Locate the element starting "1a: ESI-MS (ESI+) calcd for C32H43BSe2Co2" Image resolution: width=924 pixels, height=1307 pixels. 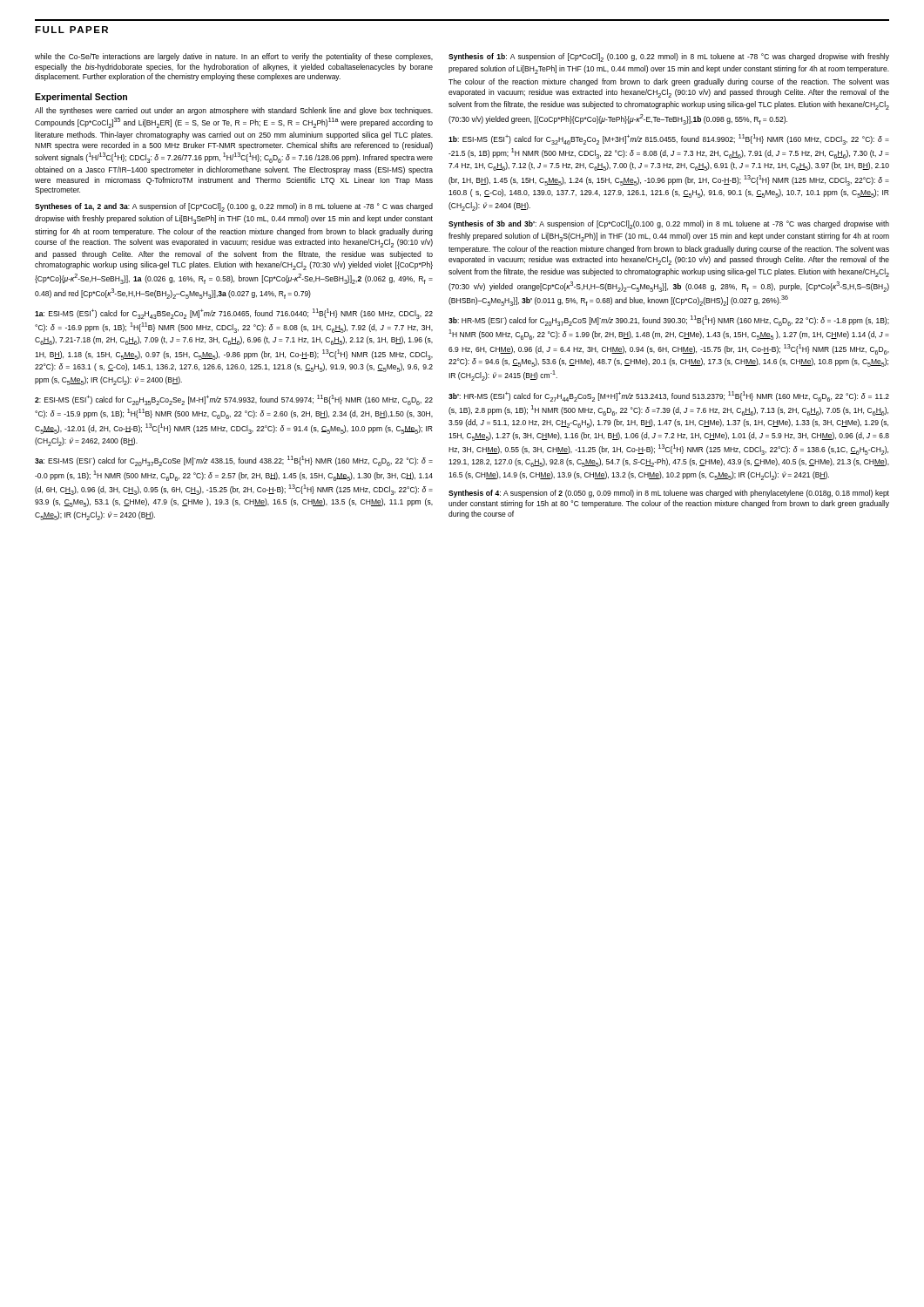(234, 347)
